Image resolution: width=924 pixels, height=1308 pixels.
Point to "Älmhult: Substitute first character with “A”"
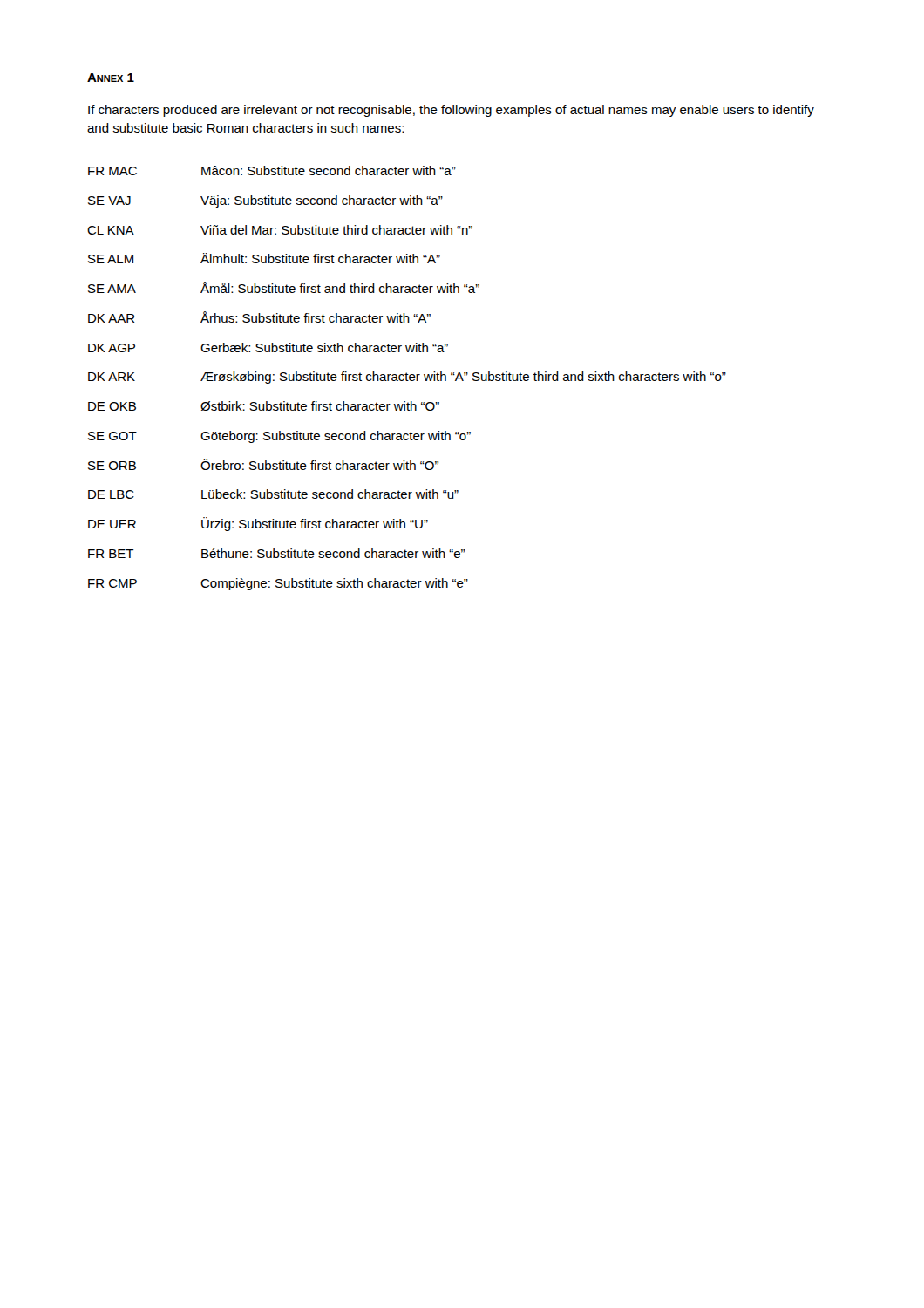[320, 259]
